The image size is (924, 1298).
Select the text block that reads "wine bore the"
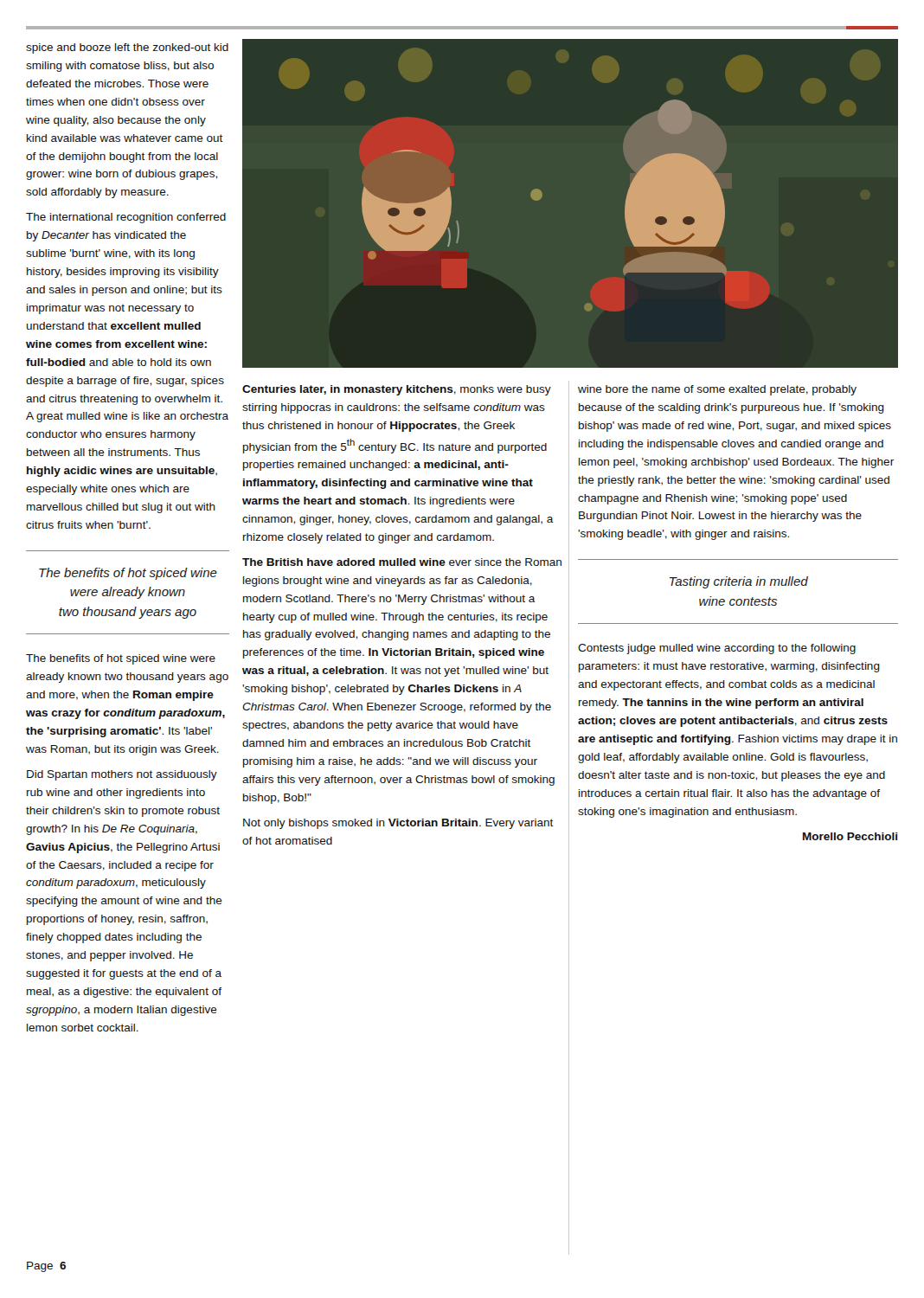738,462
